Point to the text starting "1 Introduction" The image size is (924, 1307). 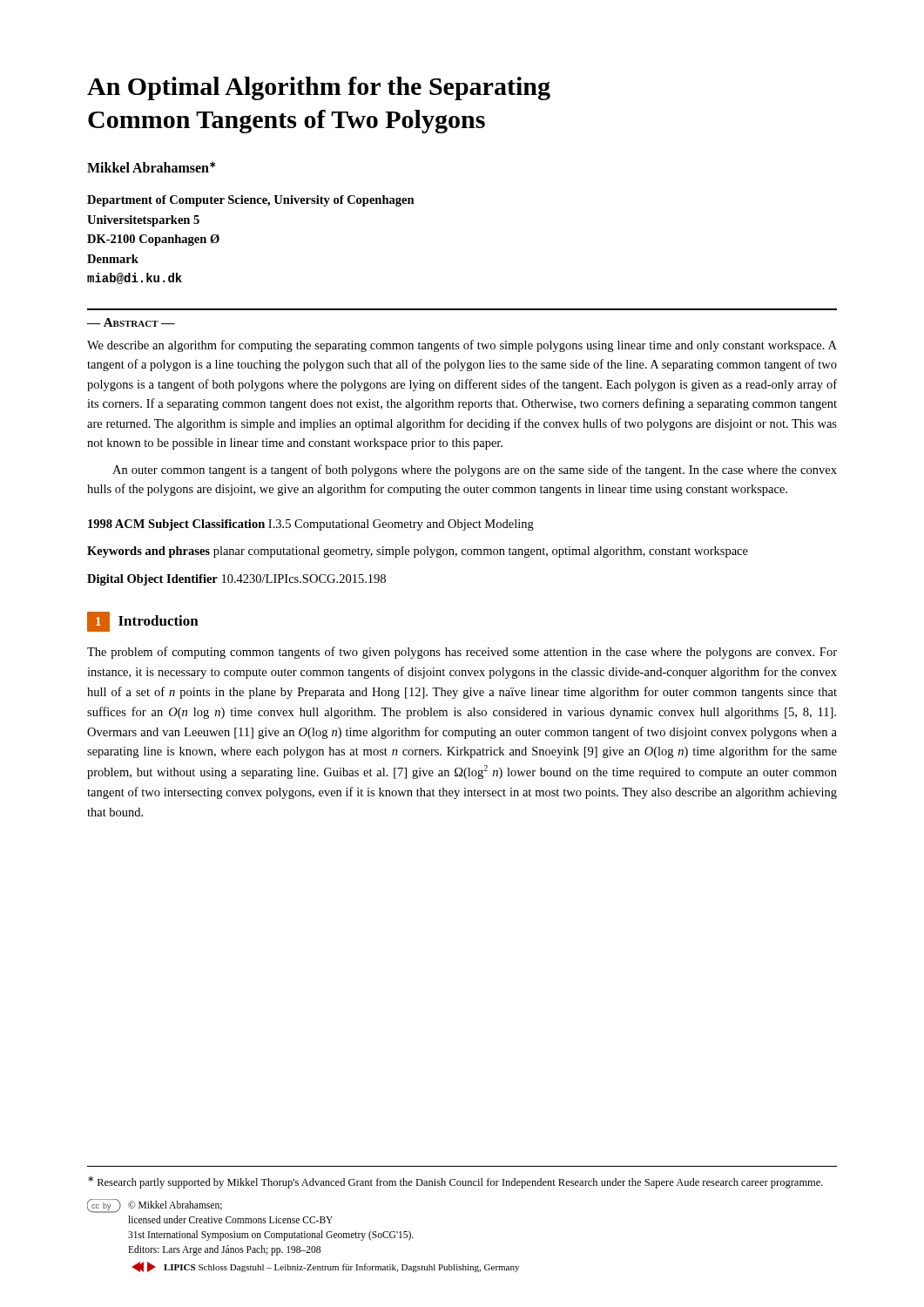coord(143,622)
